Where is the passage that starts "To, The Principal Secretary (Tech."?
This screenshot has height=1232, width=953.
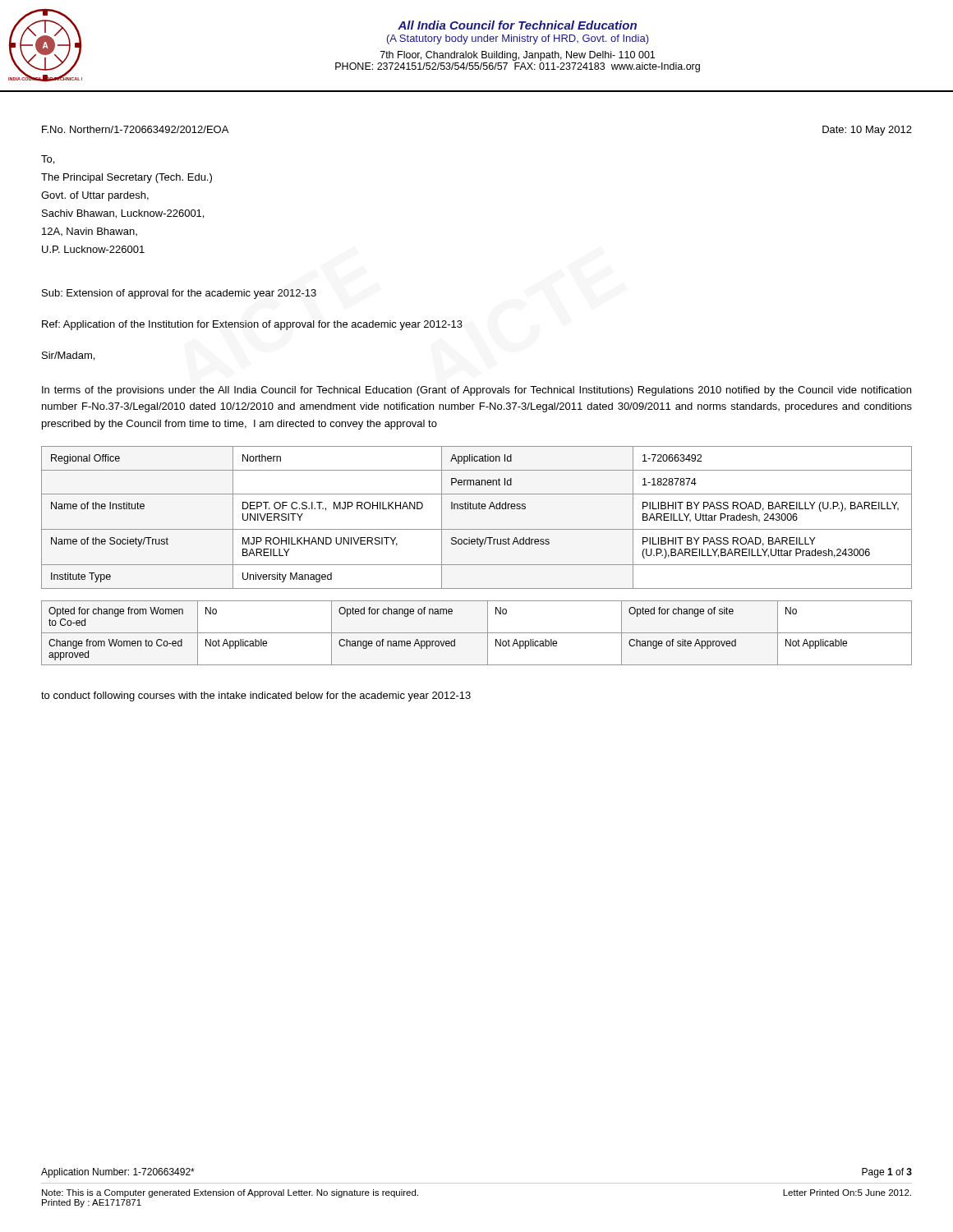[127, 204]
